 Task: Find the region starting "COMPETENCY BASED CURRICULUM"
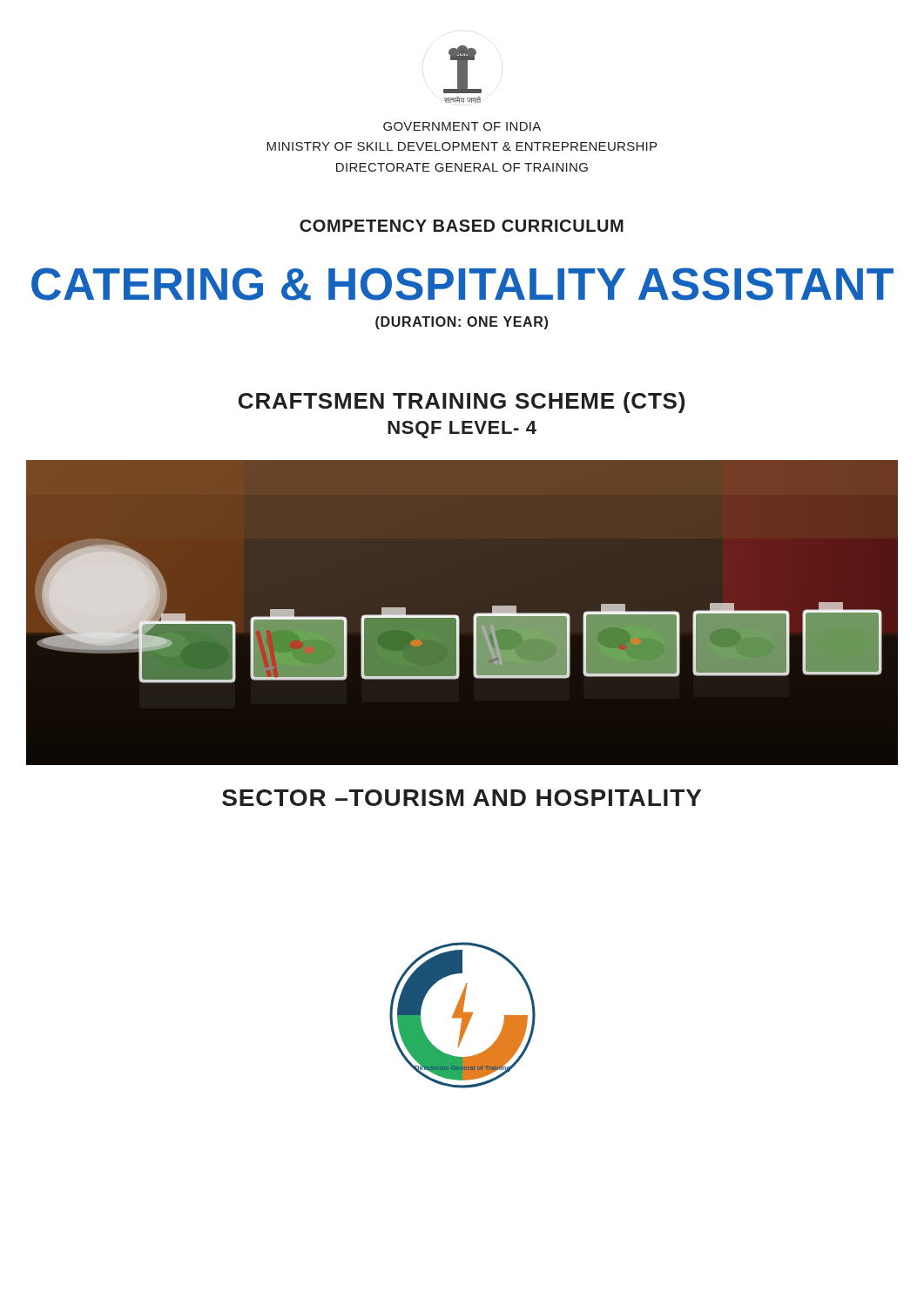pos(462,226)
